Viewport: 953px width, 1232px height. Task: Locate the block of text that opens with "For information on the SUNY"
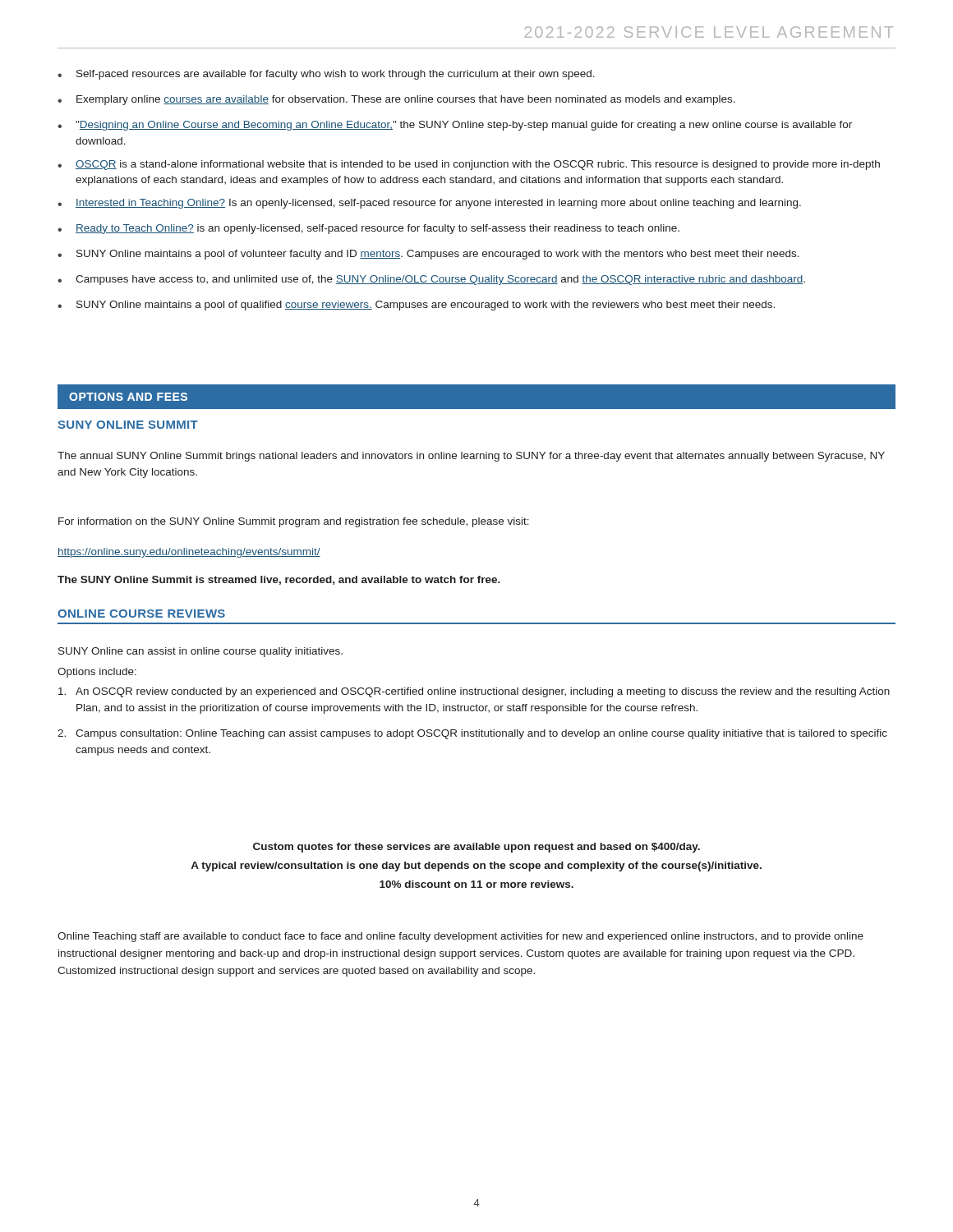click(x=293, y=521)
